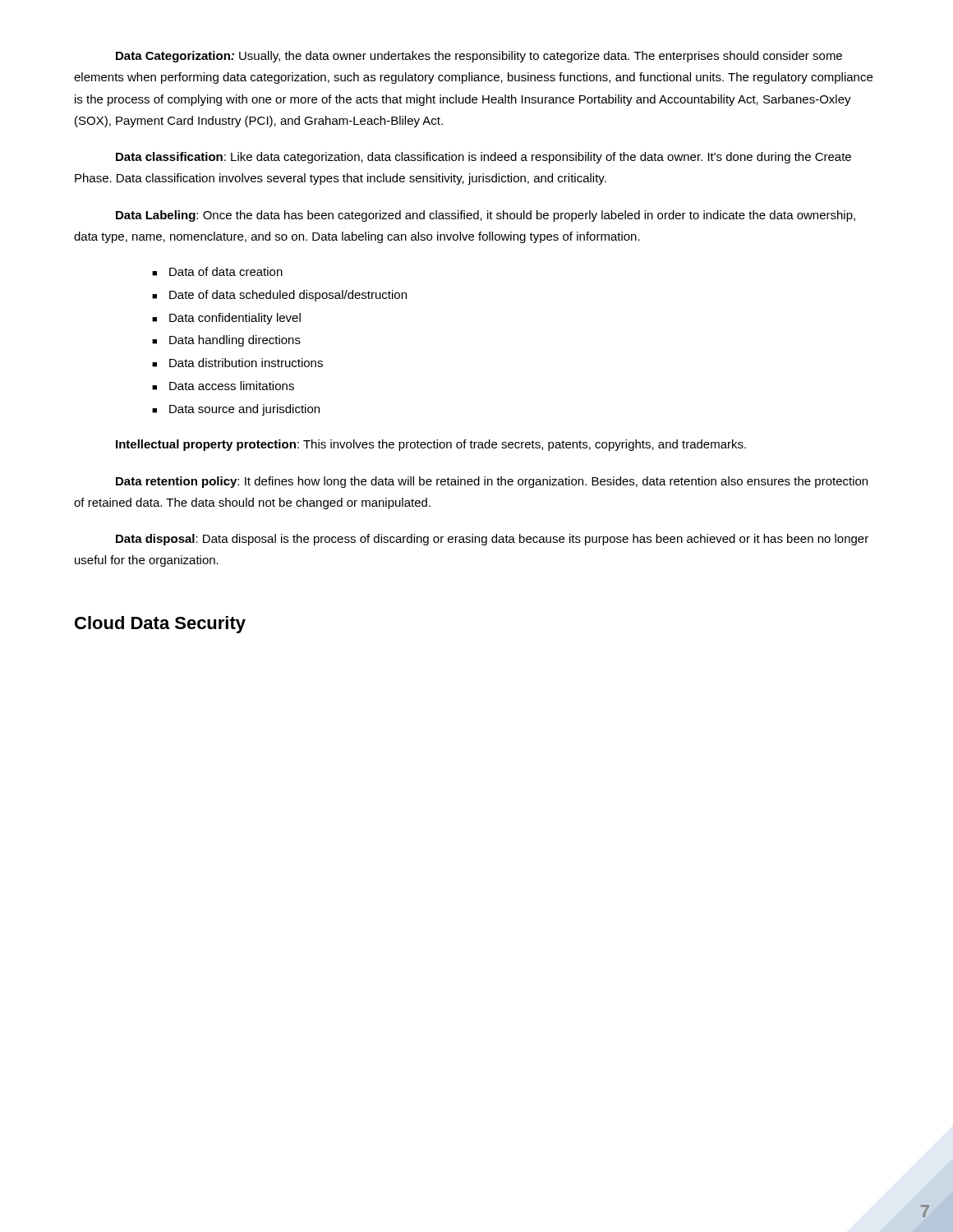Point to "■ Data confidentiality level"
953x1232 pixels.
tap(227, 318)
